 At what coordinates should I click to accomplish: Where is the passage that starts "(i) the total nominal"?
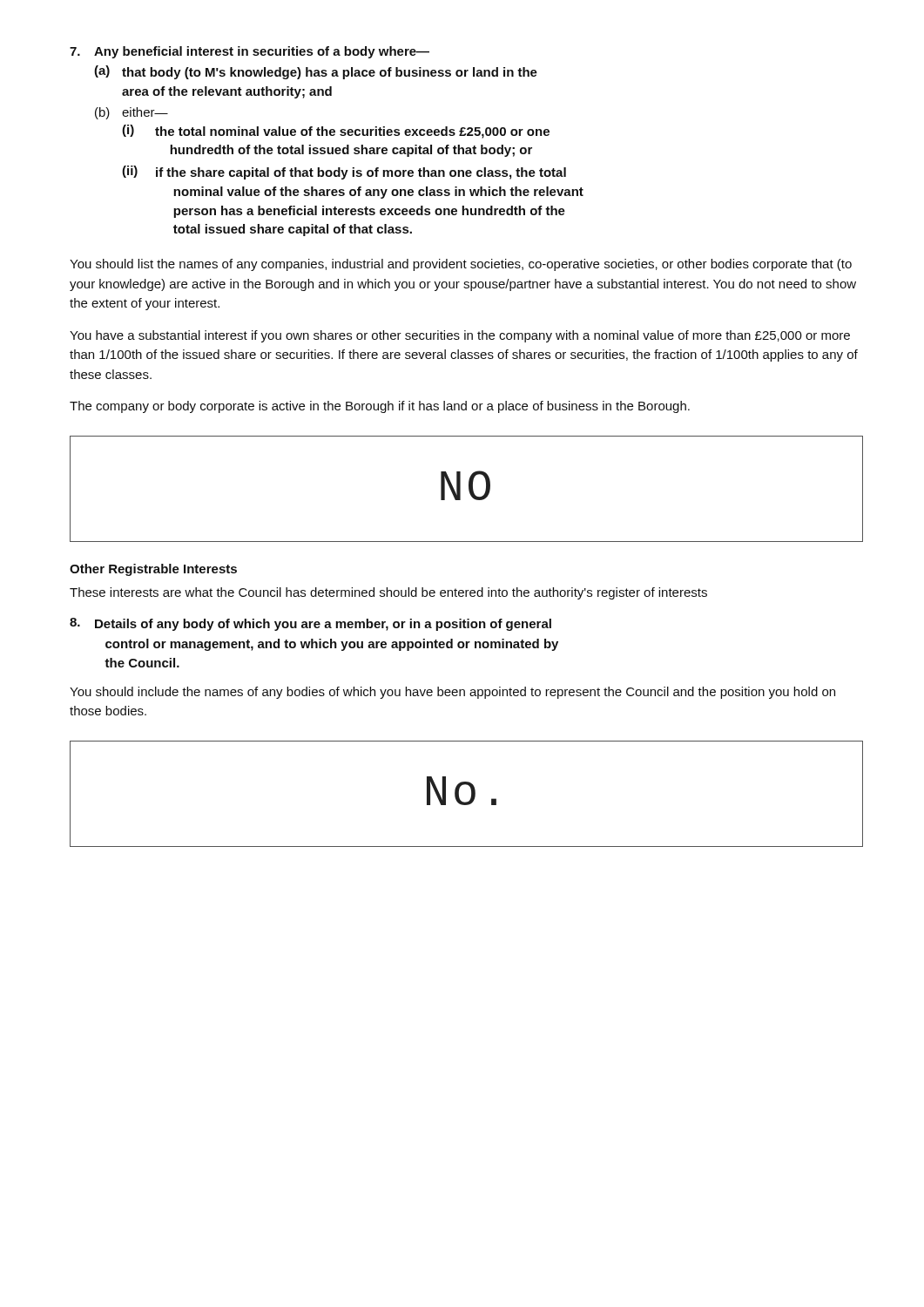(492, 141)
